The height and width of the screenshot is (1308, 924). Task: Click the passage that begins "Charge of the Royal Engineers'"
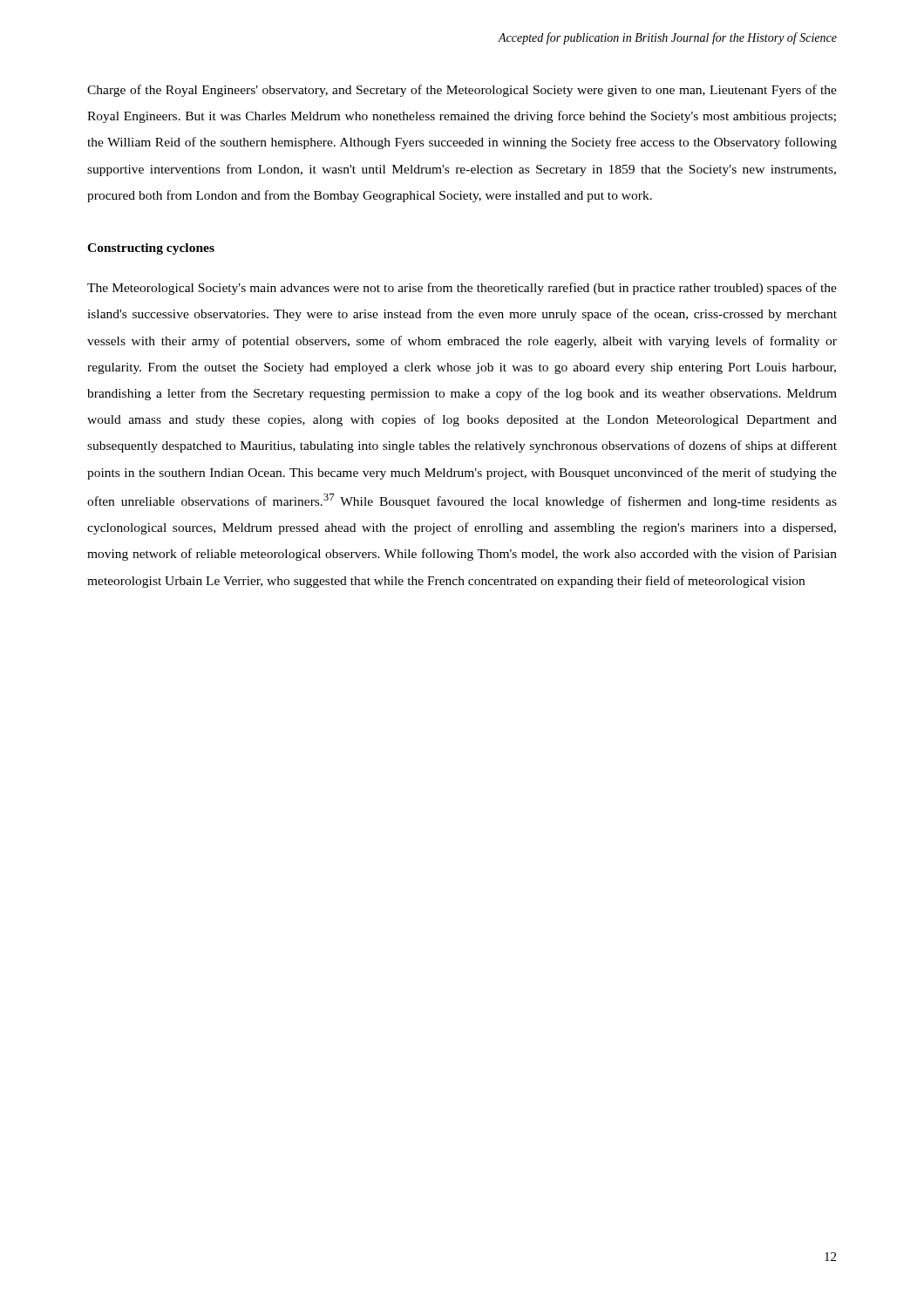(x=462, y=142)
